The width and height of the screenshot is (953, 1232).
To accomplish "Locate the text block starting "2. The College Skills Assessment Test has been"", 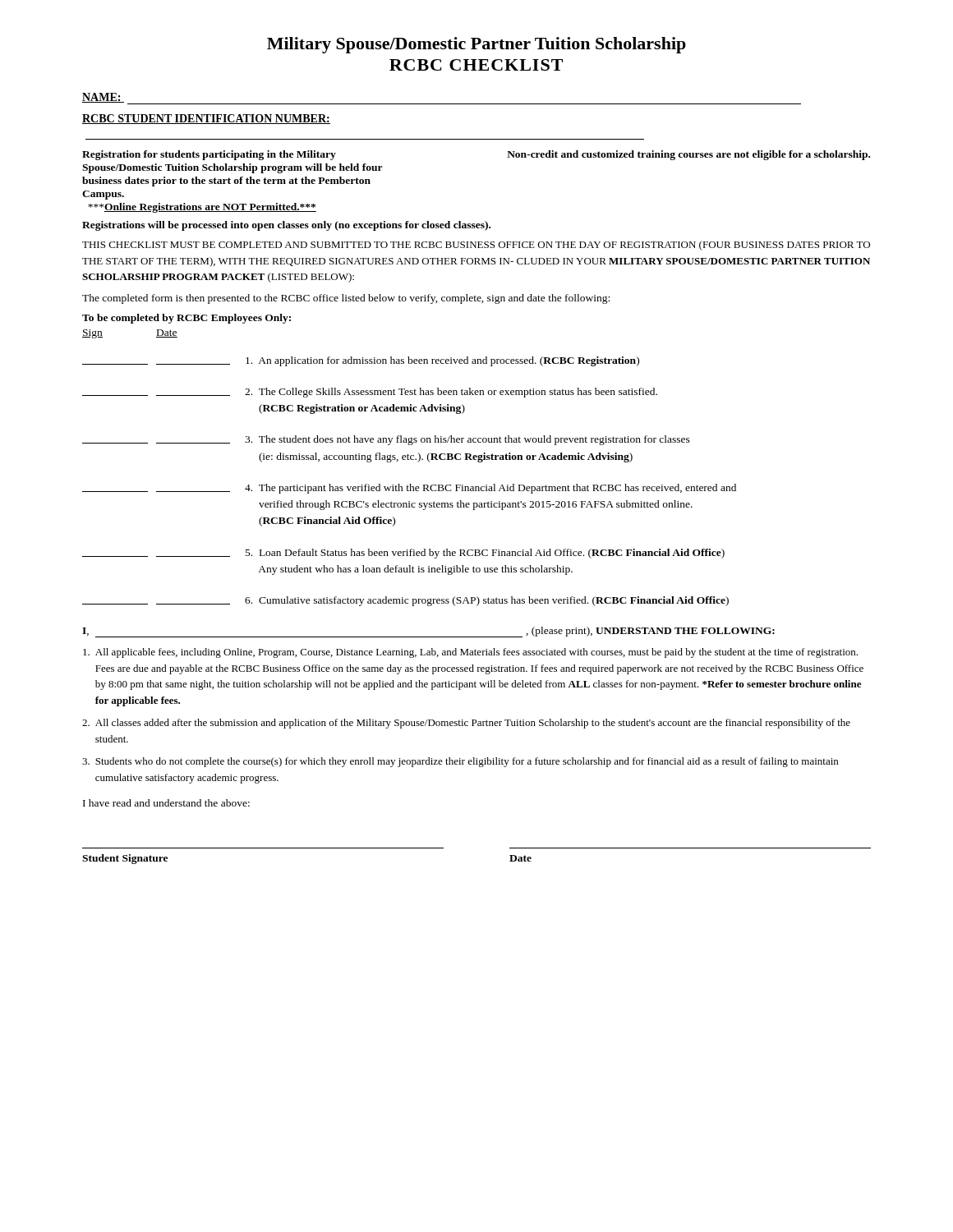I will tap(476, 400).
